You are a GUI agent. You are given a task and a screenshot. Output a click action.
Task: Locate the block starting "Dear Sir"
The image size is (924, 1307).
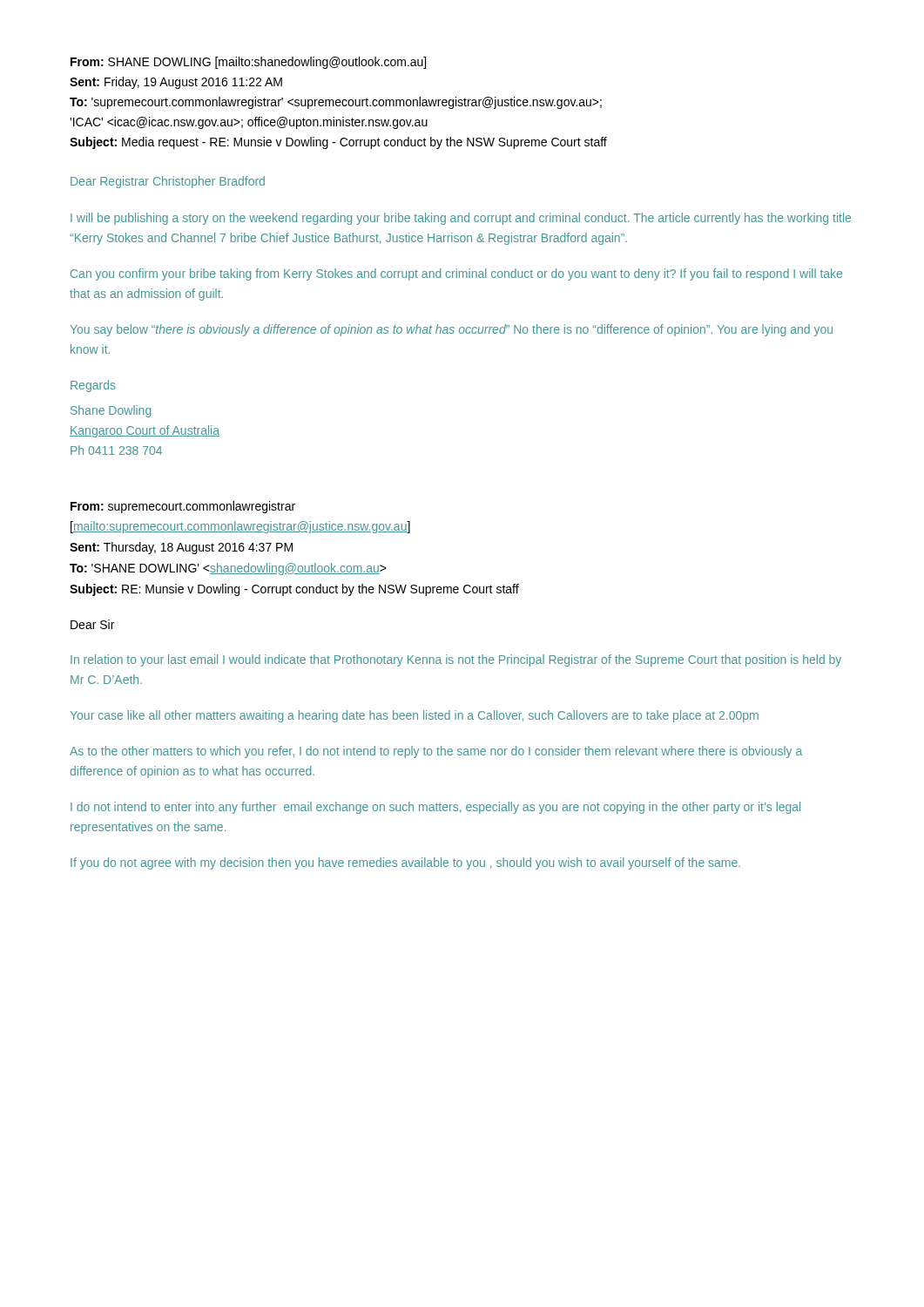pyautogui.click(x=92, y=625)
